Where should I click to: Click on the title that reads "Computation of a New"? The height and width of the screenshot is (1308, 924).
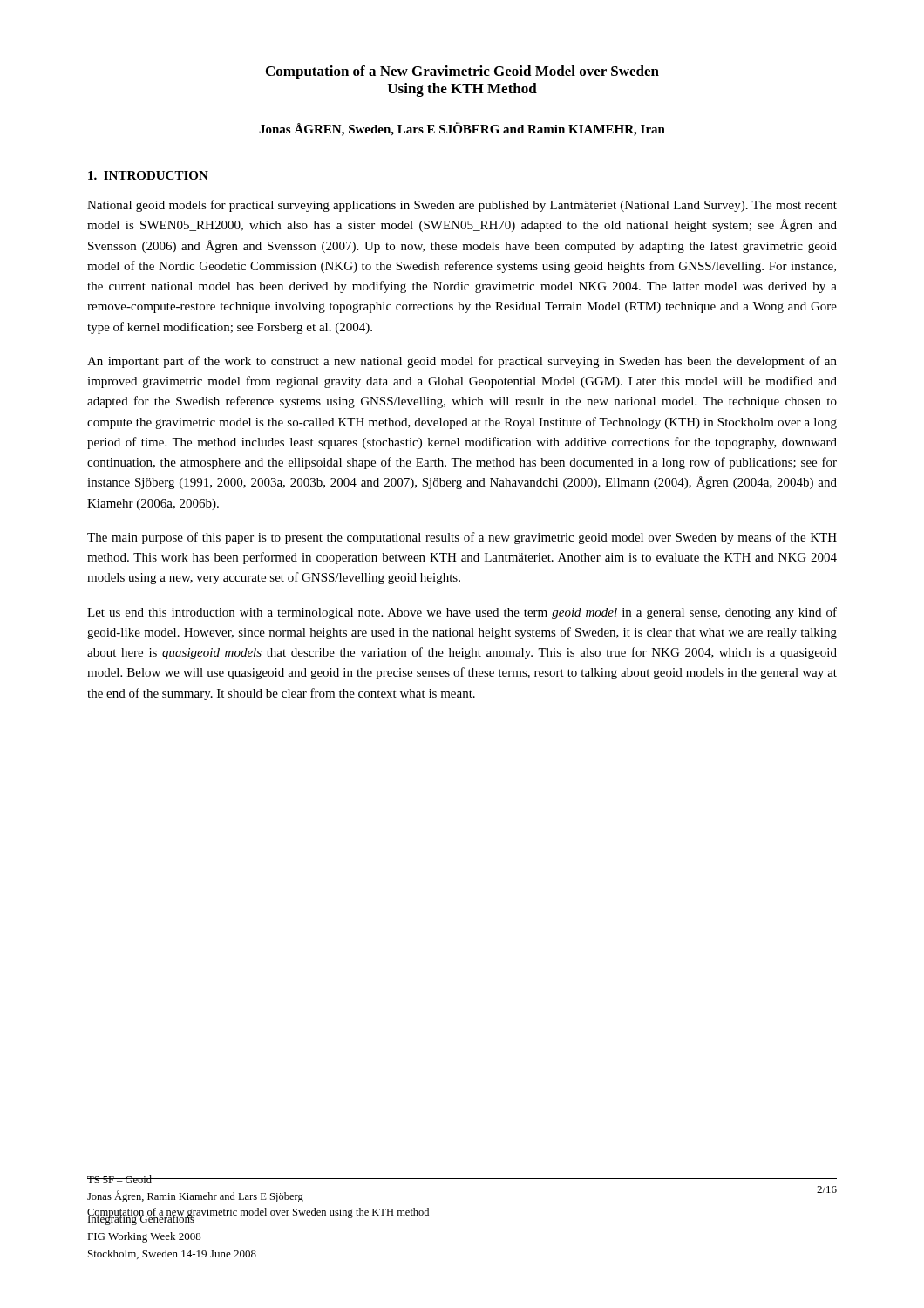point(462,80)
